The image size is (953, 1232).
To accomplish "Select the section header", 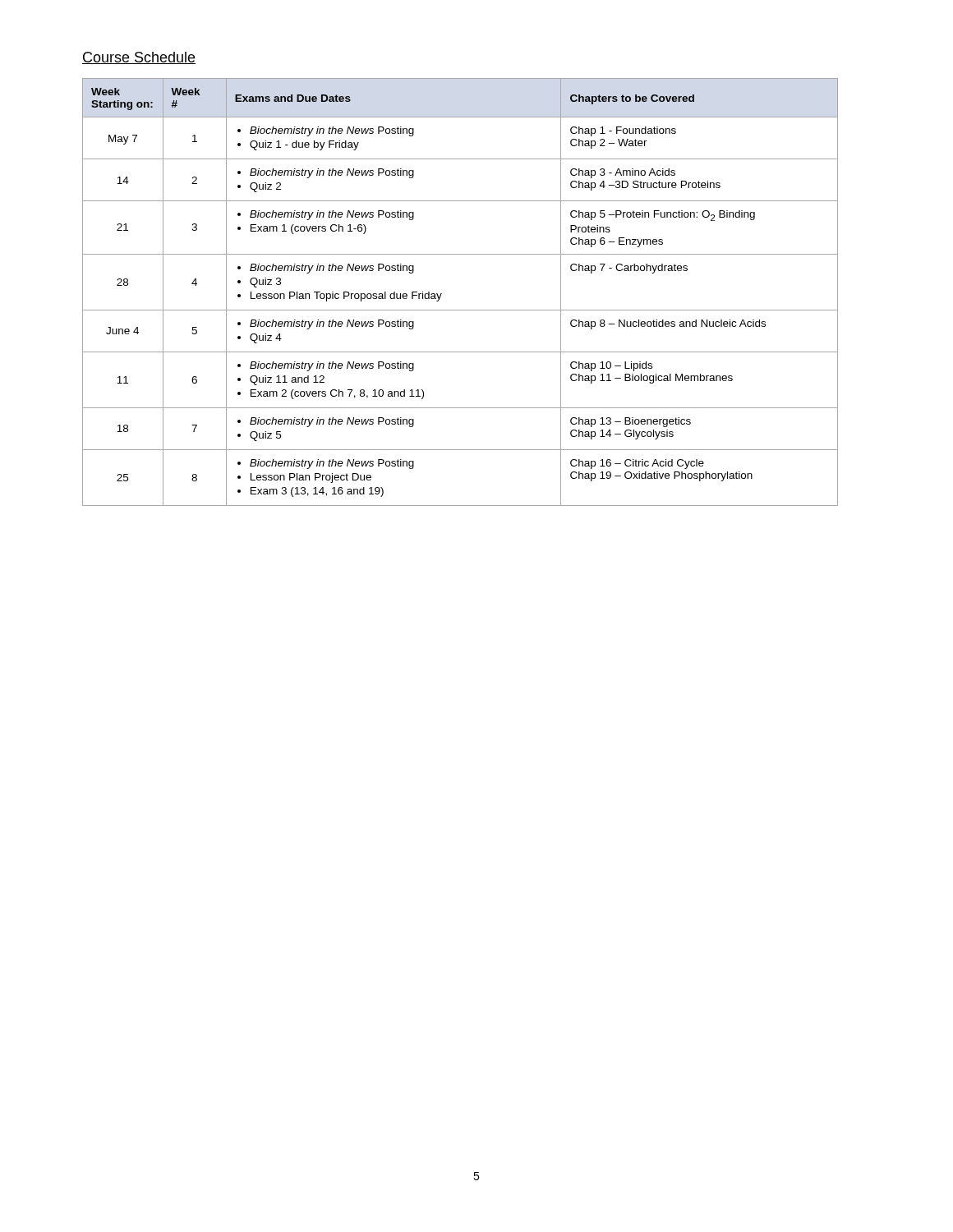I will (x=139, y=57).
